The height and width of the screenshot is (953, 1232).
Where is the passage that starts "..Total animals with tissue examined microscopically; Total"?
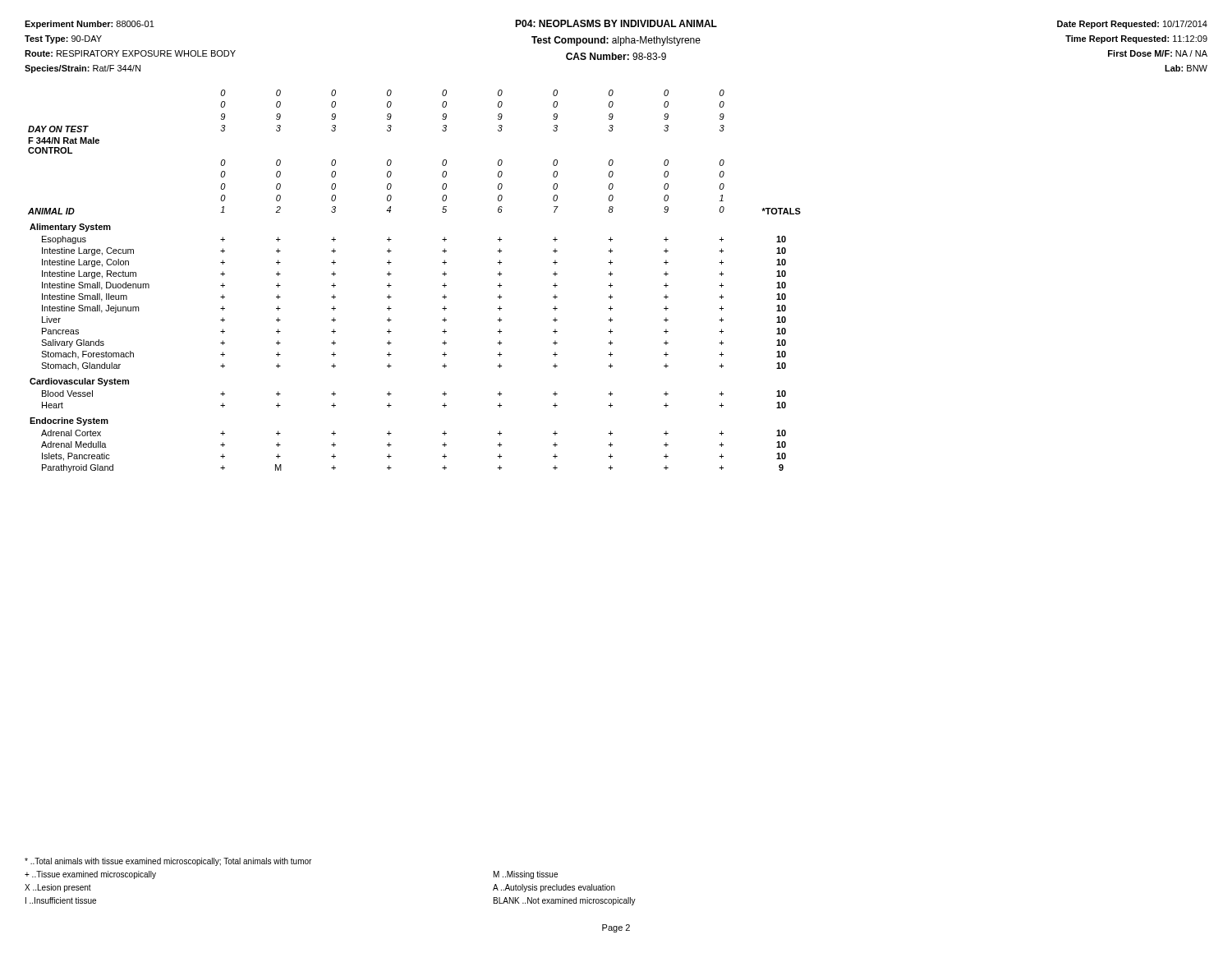[168, 862]
